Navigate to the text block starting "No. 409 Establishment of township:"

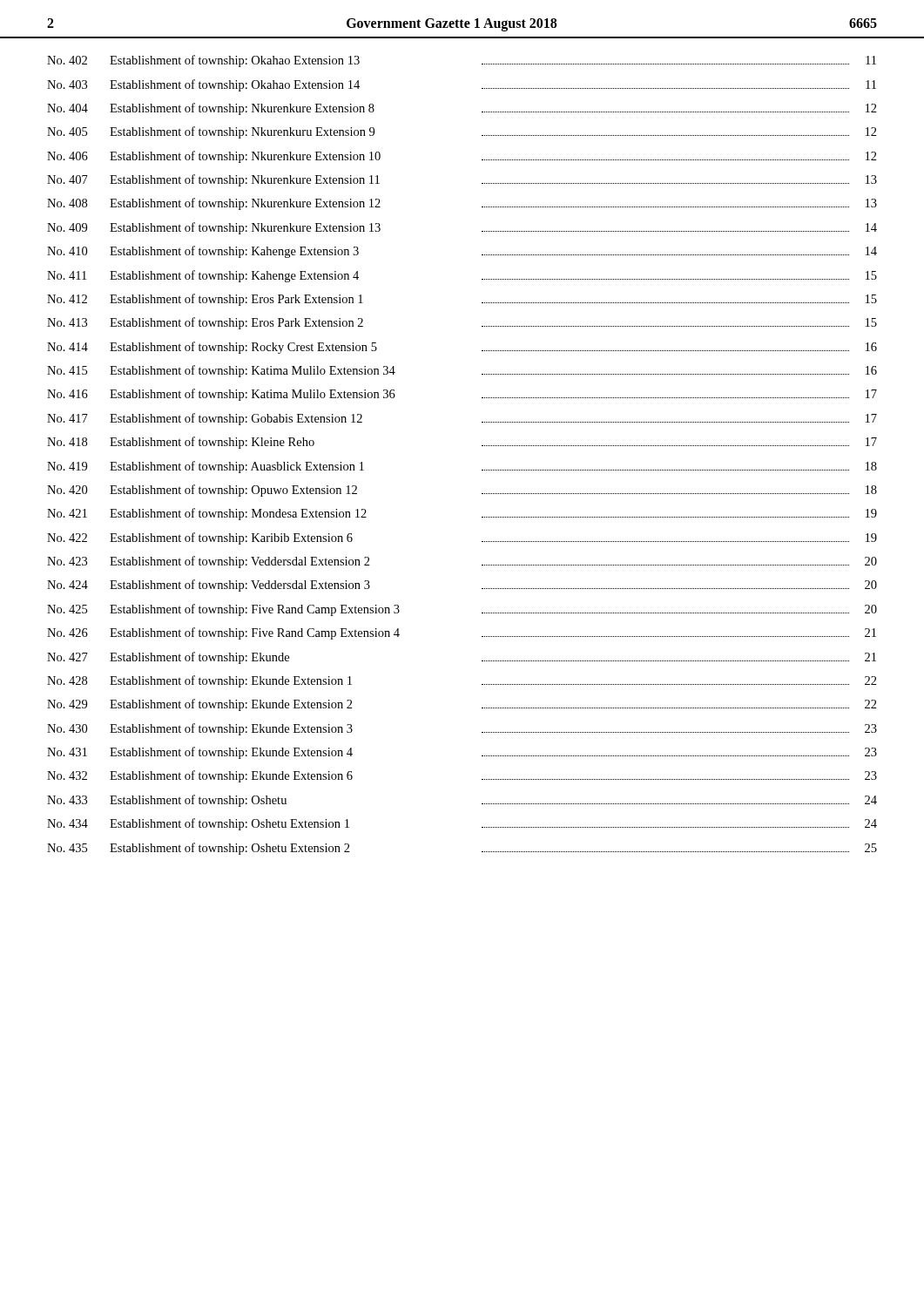click(x=73, y=228)
